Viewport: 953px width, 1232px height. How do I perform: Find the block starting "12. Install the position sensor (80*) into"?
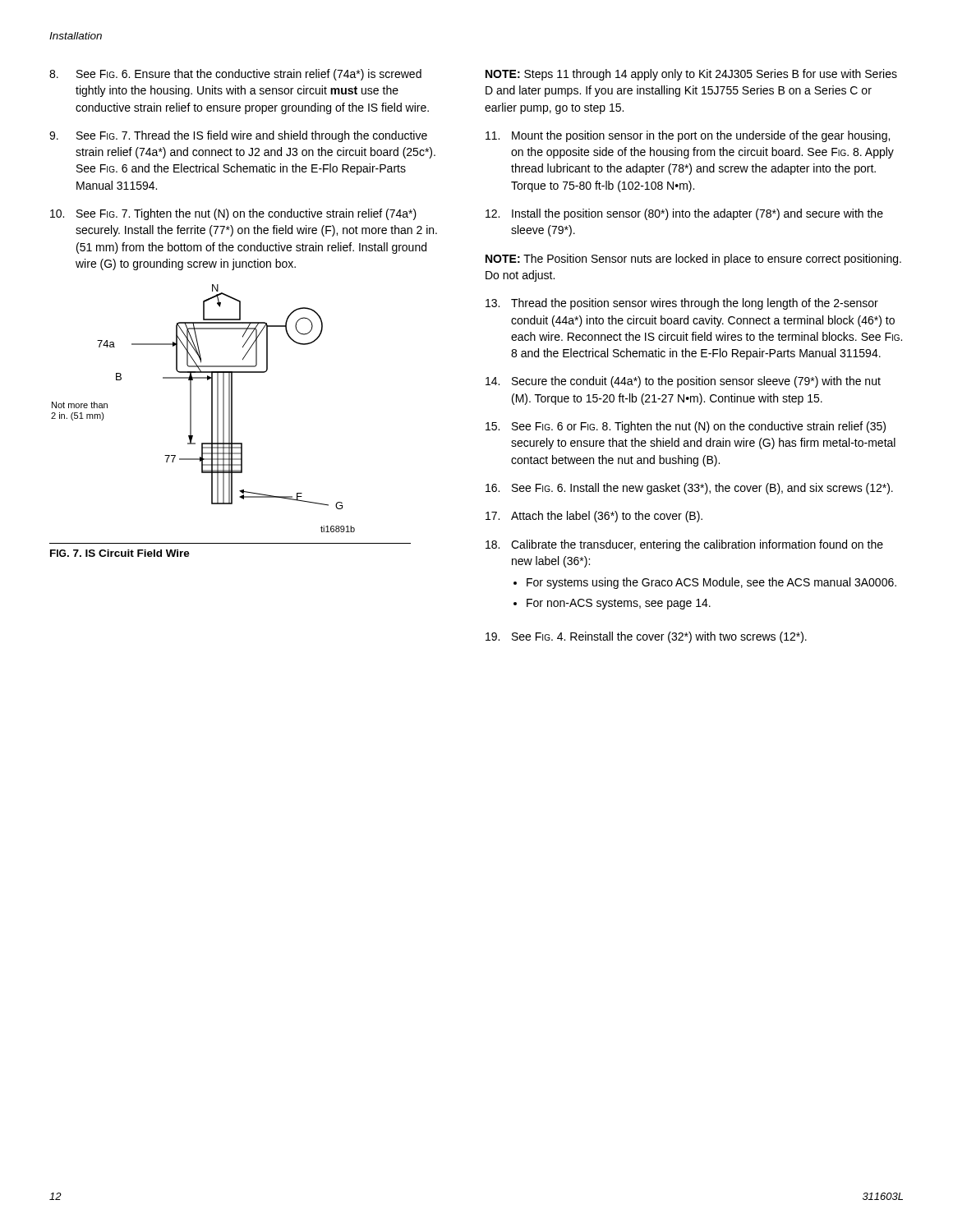pos(694,222)
